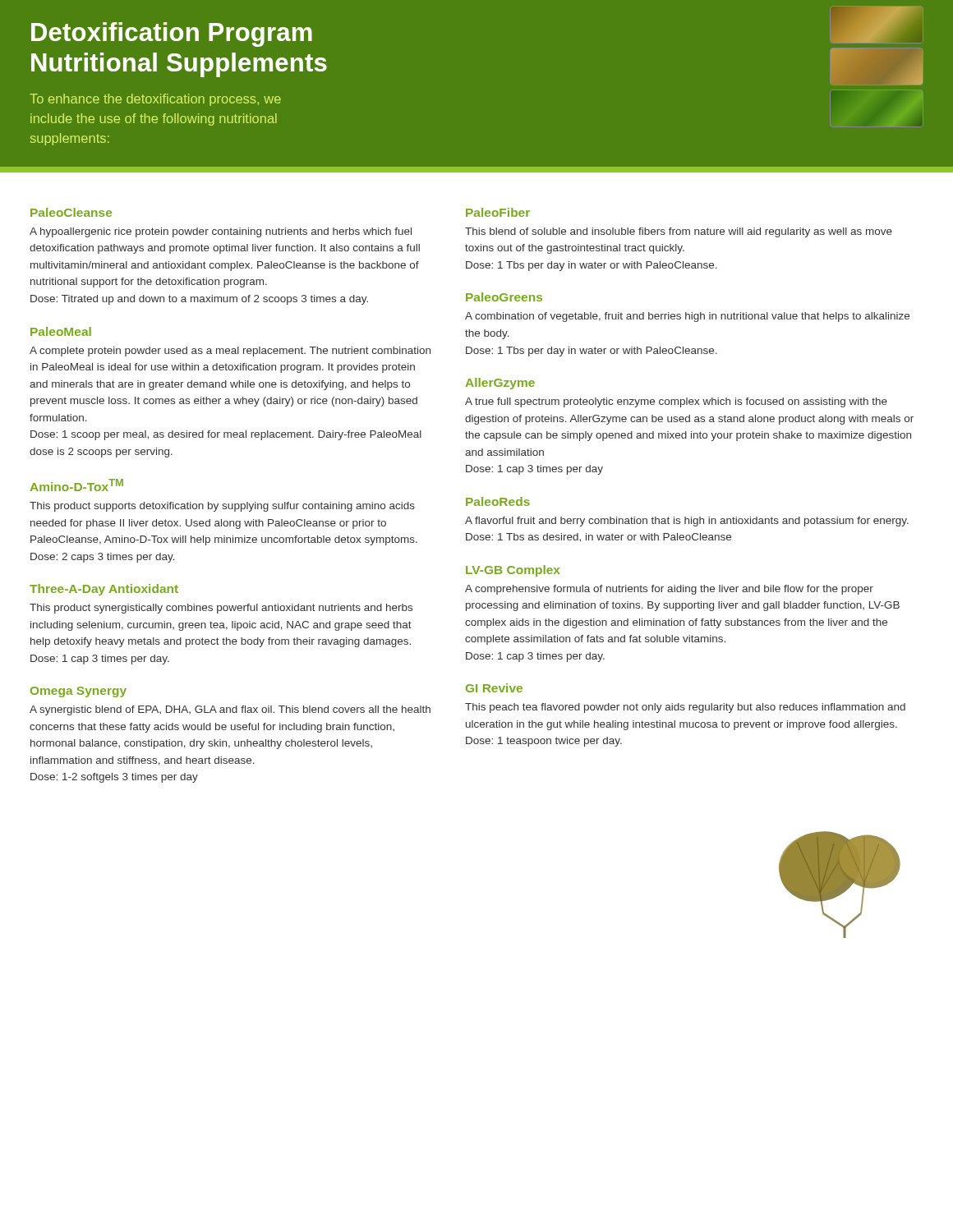Click on the title containing "Detoxification ProgramNutritional Supplements"
Image resolution: width=953 pixels, height=1232 pixels.
click(179, 47)
